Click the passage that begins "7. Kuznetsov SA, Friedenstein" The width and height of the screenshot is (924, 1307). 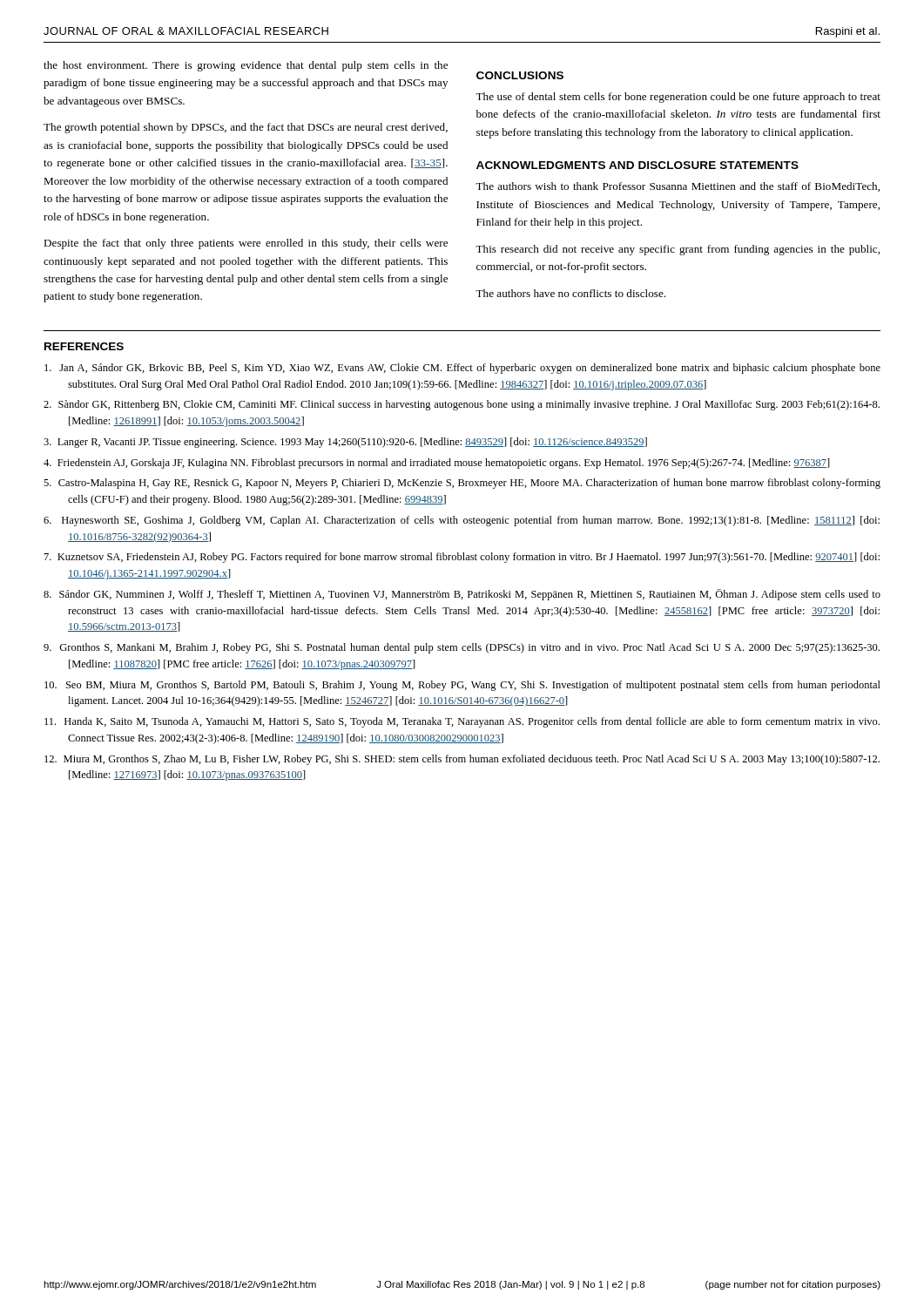(462, 565)
